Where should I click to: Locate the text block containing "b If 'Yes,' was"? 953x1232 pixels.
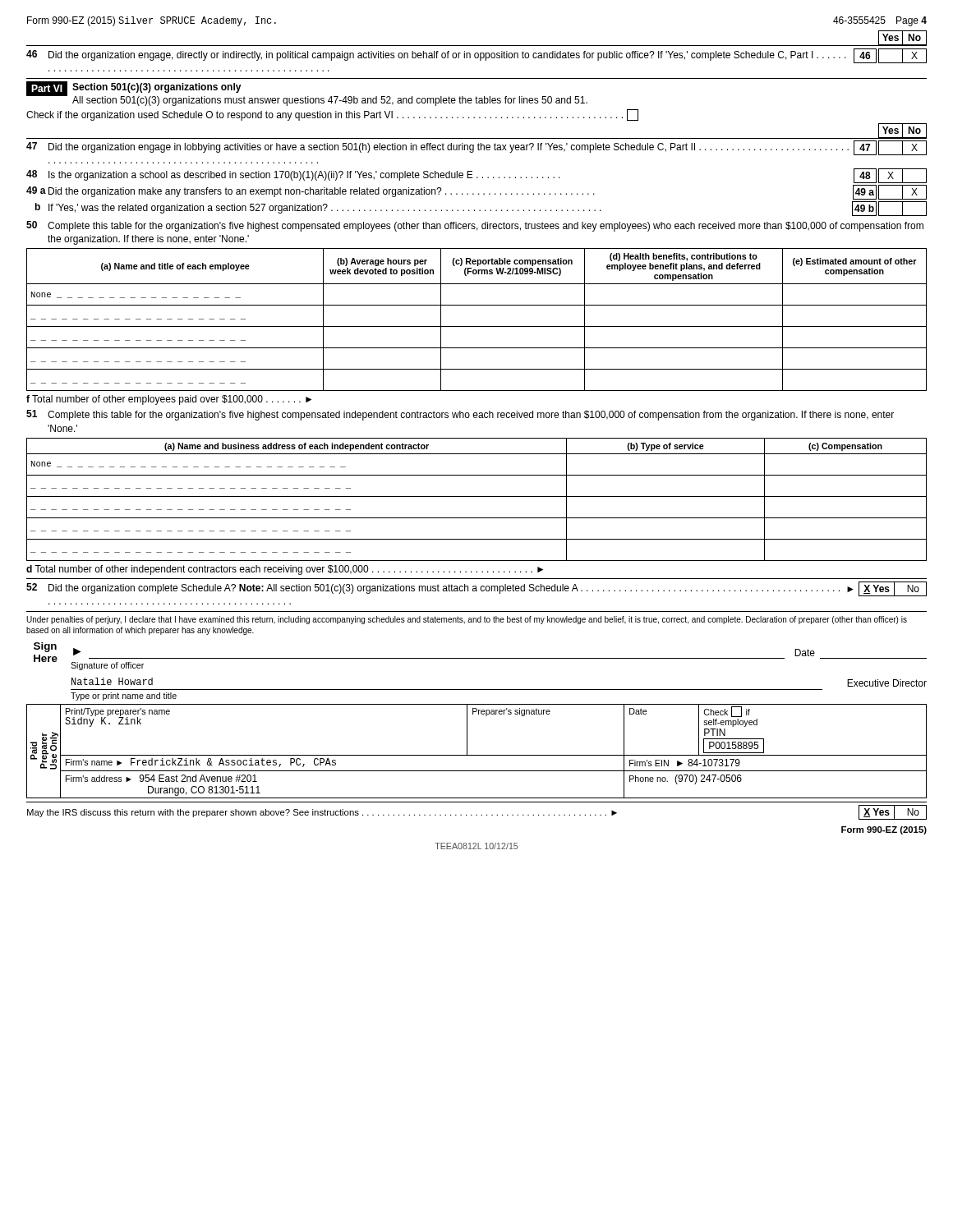476,209
